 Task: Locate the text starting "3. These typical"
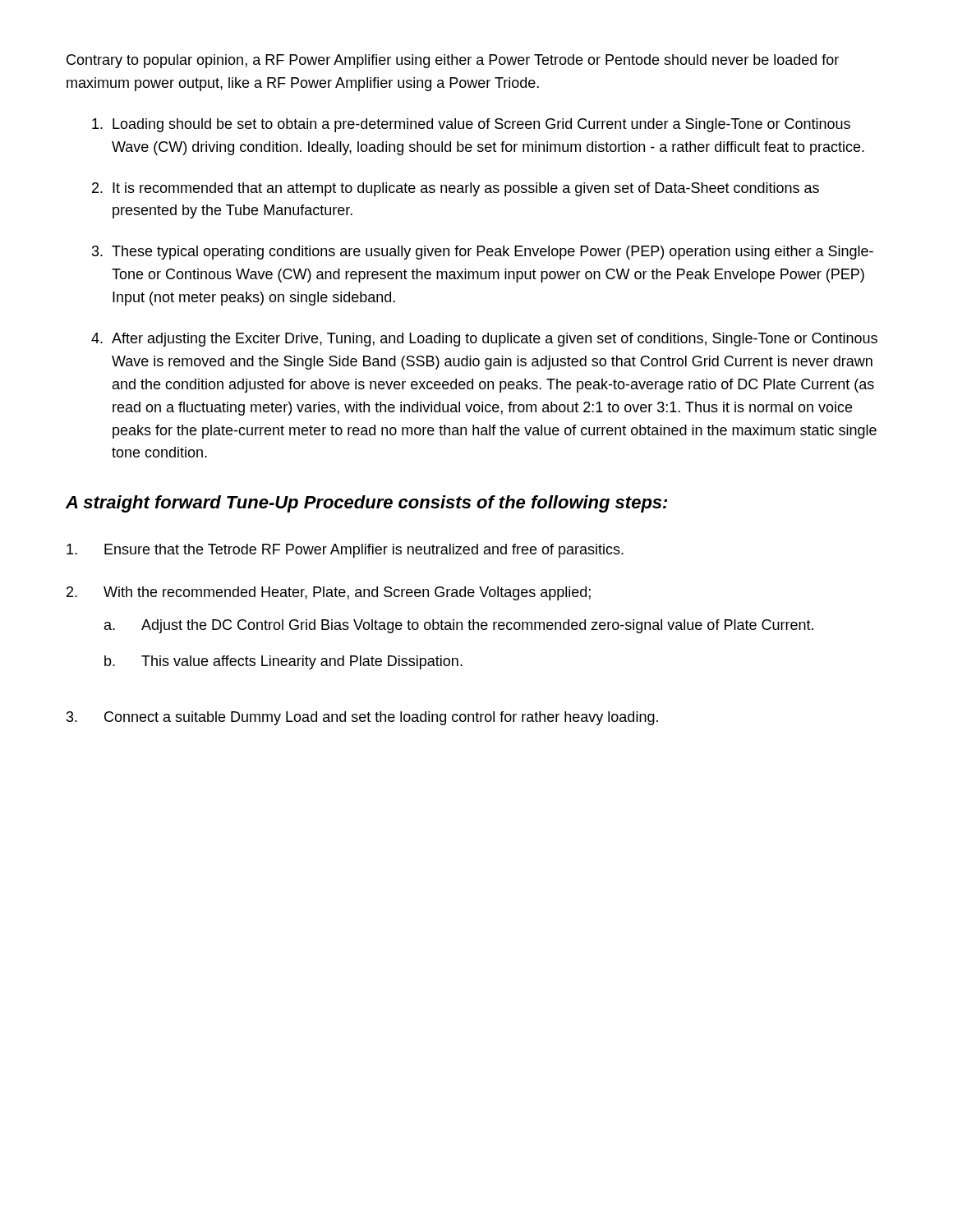pyautogui.click(x=476, y=275)
